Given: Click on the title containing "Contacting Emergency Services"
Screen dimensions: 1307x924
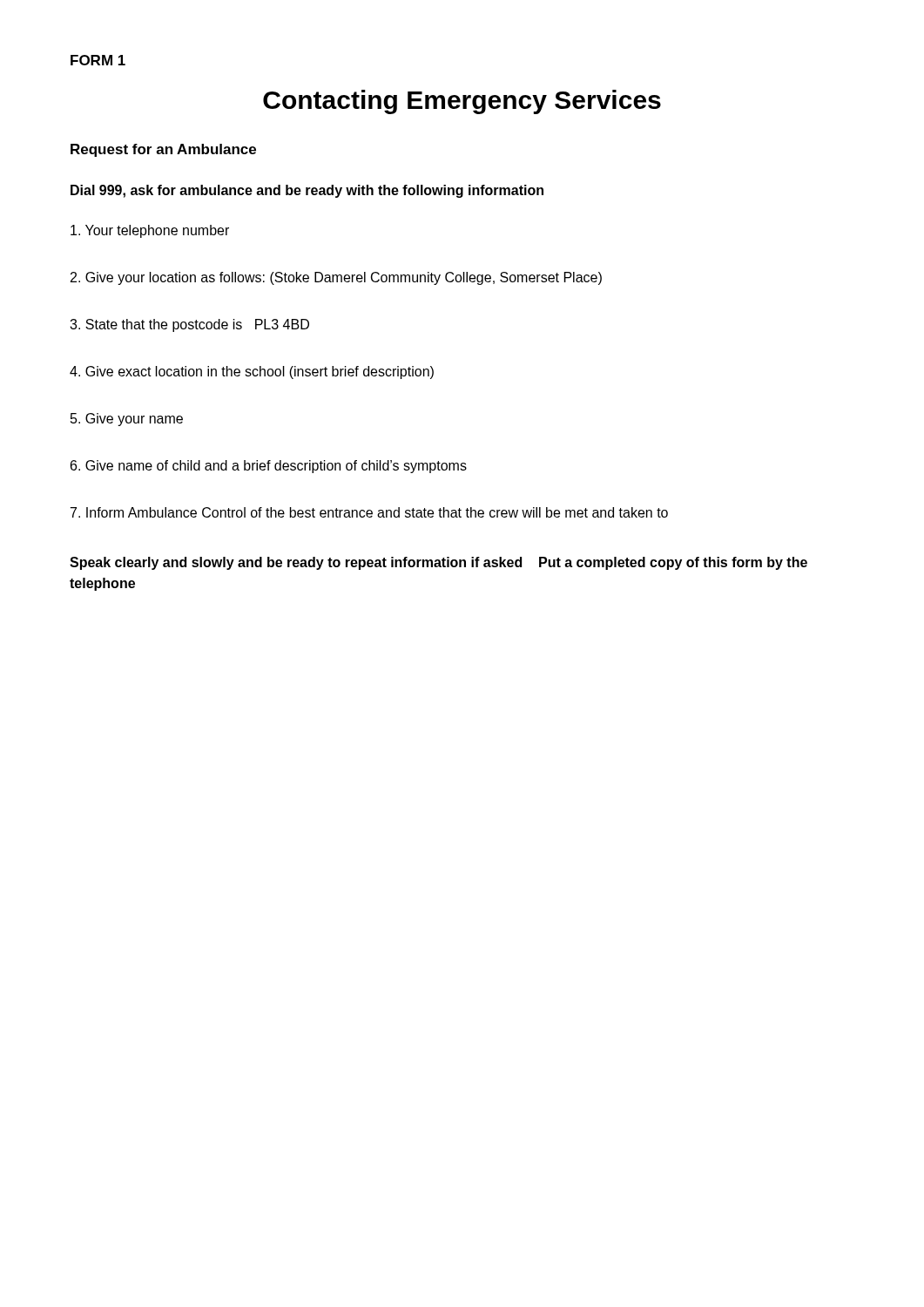Looking at the screenshot, I should click(462, 100).
